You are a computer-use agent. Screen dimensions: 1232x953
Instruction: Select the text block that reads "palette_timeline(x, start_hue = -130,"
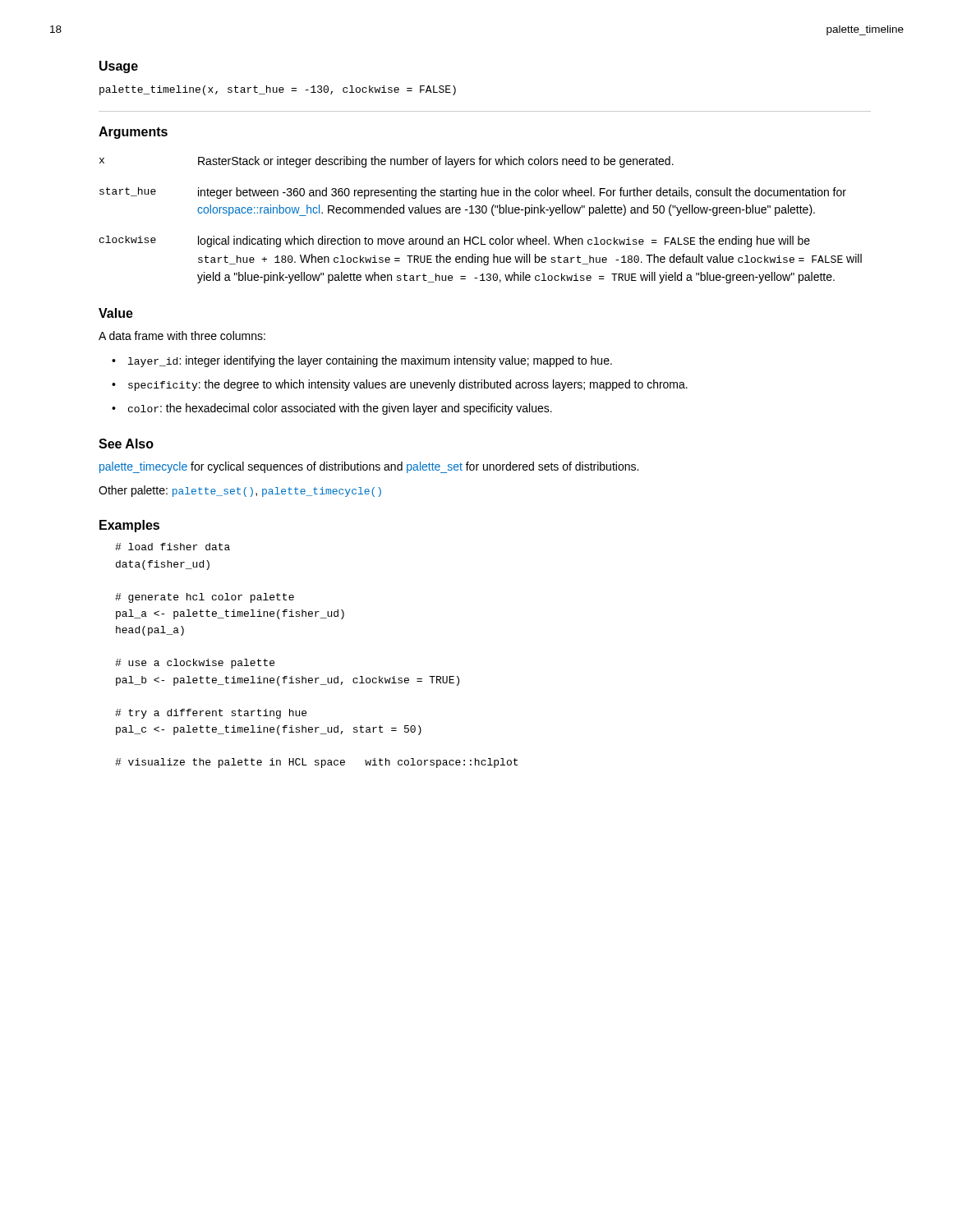278,90
